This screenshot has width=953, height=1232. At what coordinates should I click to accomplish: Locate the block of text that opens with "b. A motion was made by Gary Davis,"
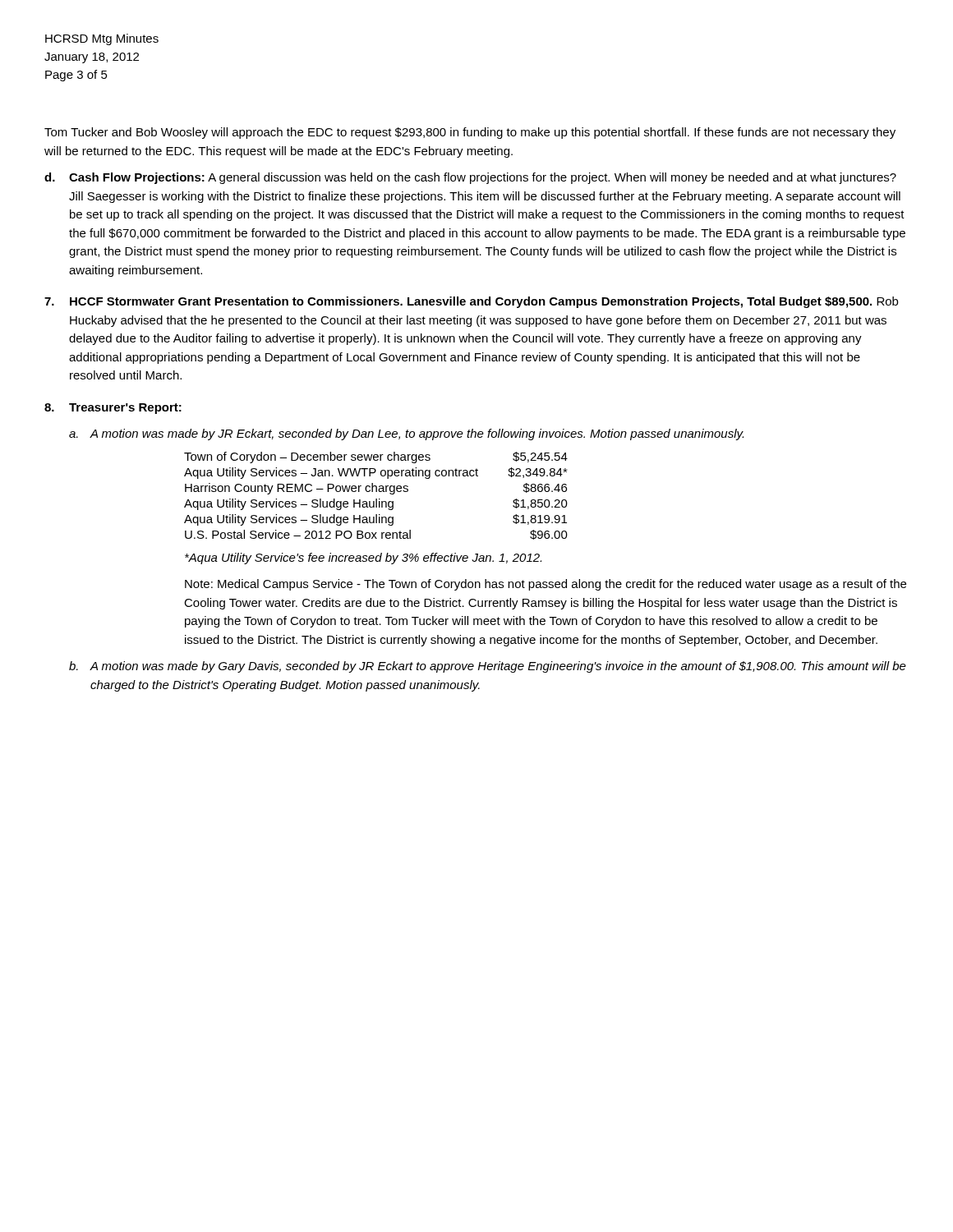[489, 676]
